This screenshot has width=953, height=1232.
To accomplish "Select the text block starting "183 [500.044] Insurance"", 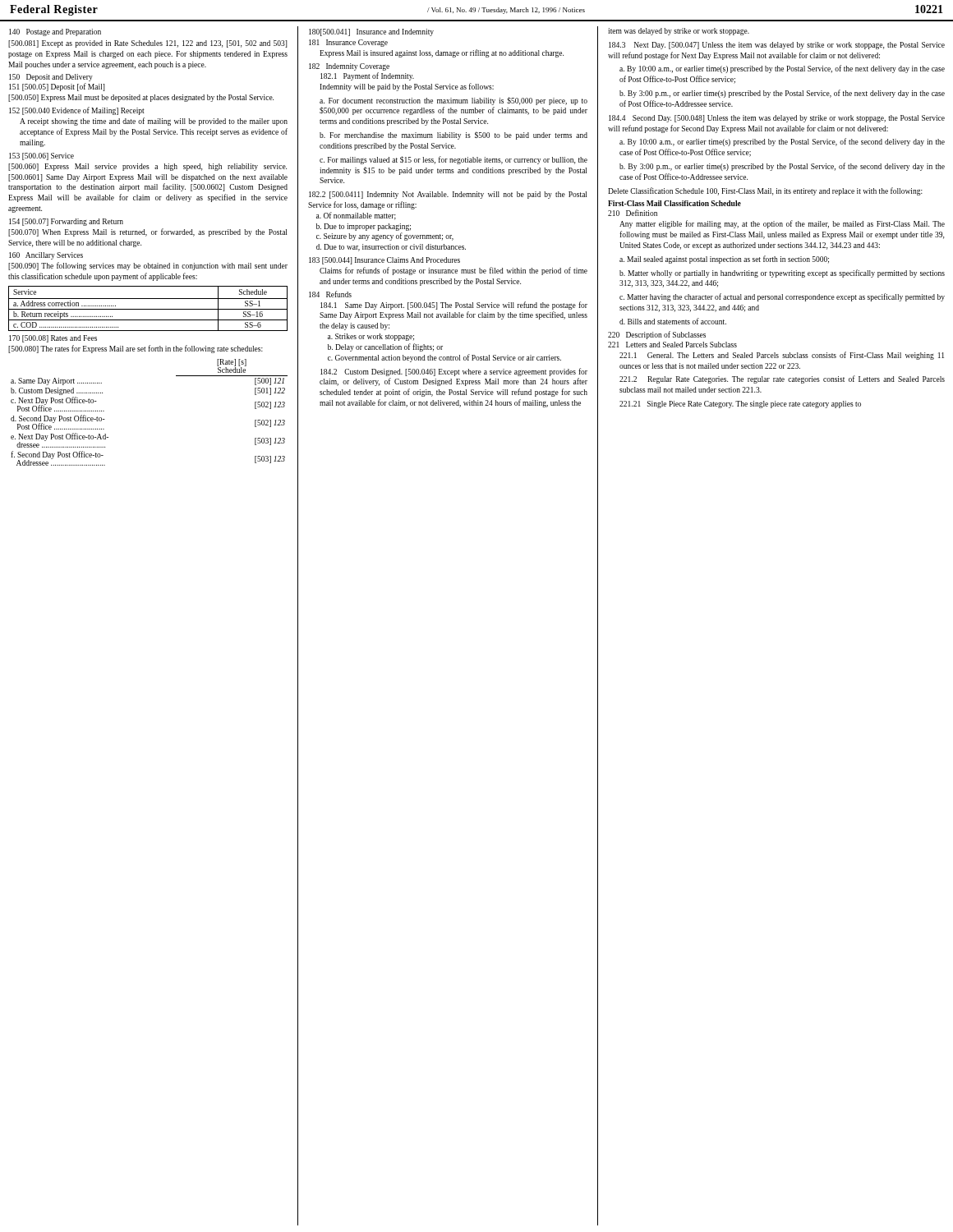I will coord(384,260).
